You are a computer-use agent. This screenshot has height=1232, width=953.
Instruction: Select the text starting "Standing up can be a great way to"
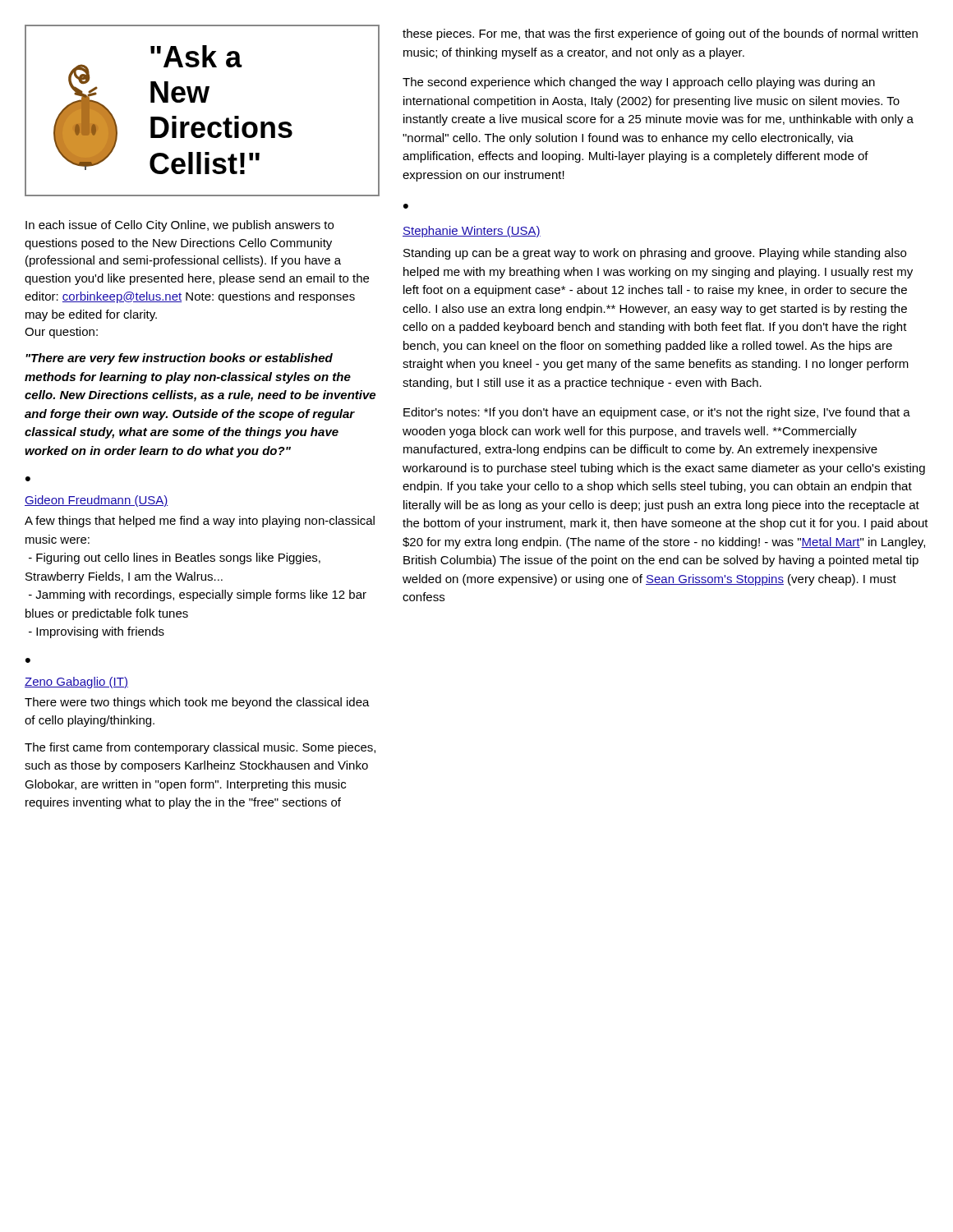click(658, 317)
